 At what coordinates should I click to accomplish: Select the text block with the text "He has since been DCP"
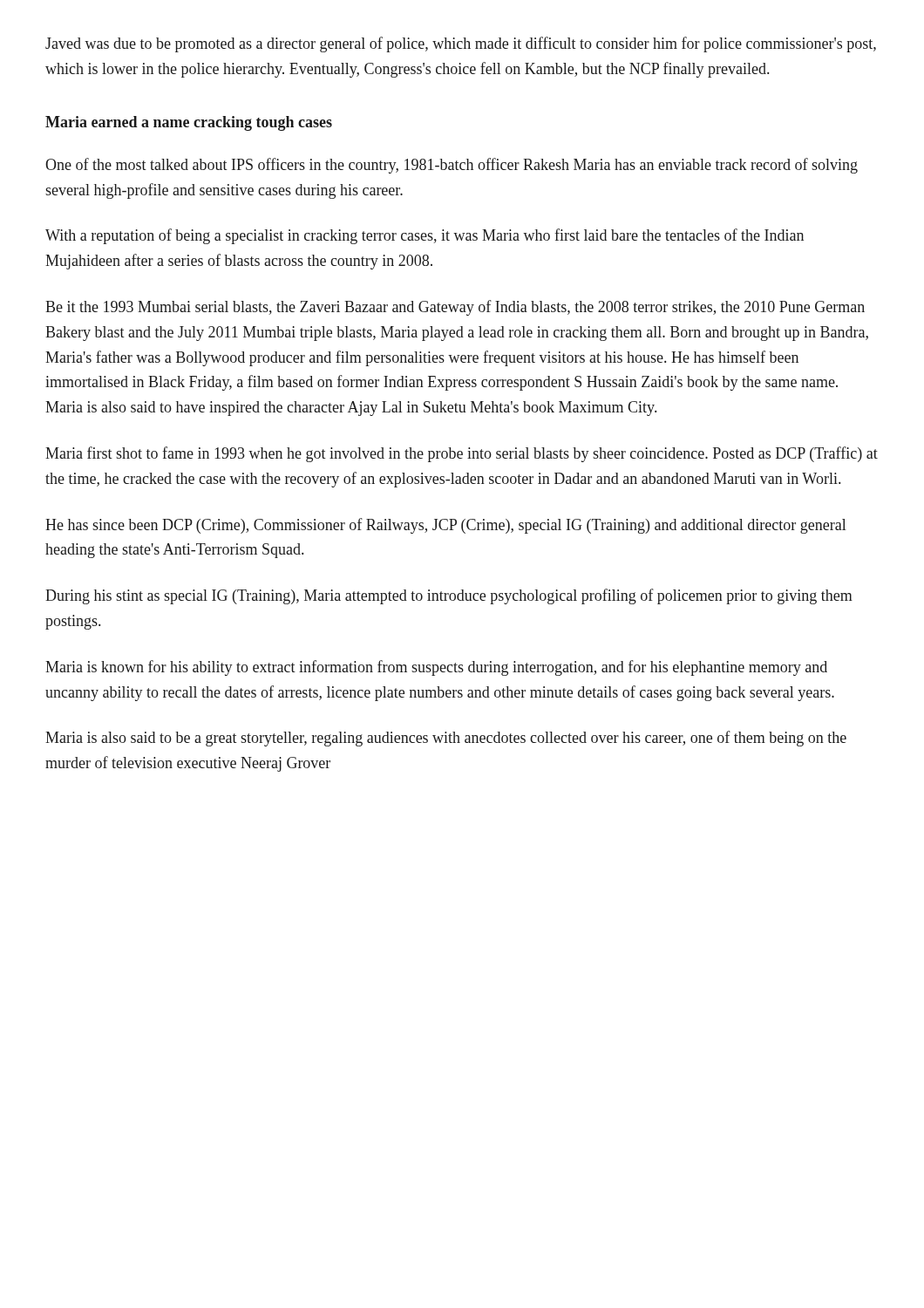point(446,537)
